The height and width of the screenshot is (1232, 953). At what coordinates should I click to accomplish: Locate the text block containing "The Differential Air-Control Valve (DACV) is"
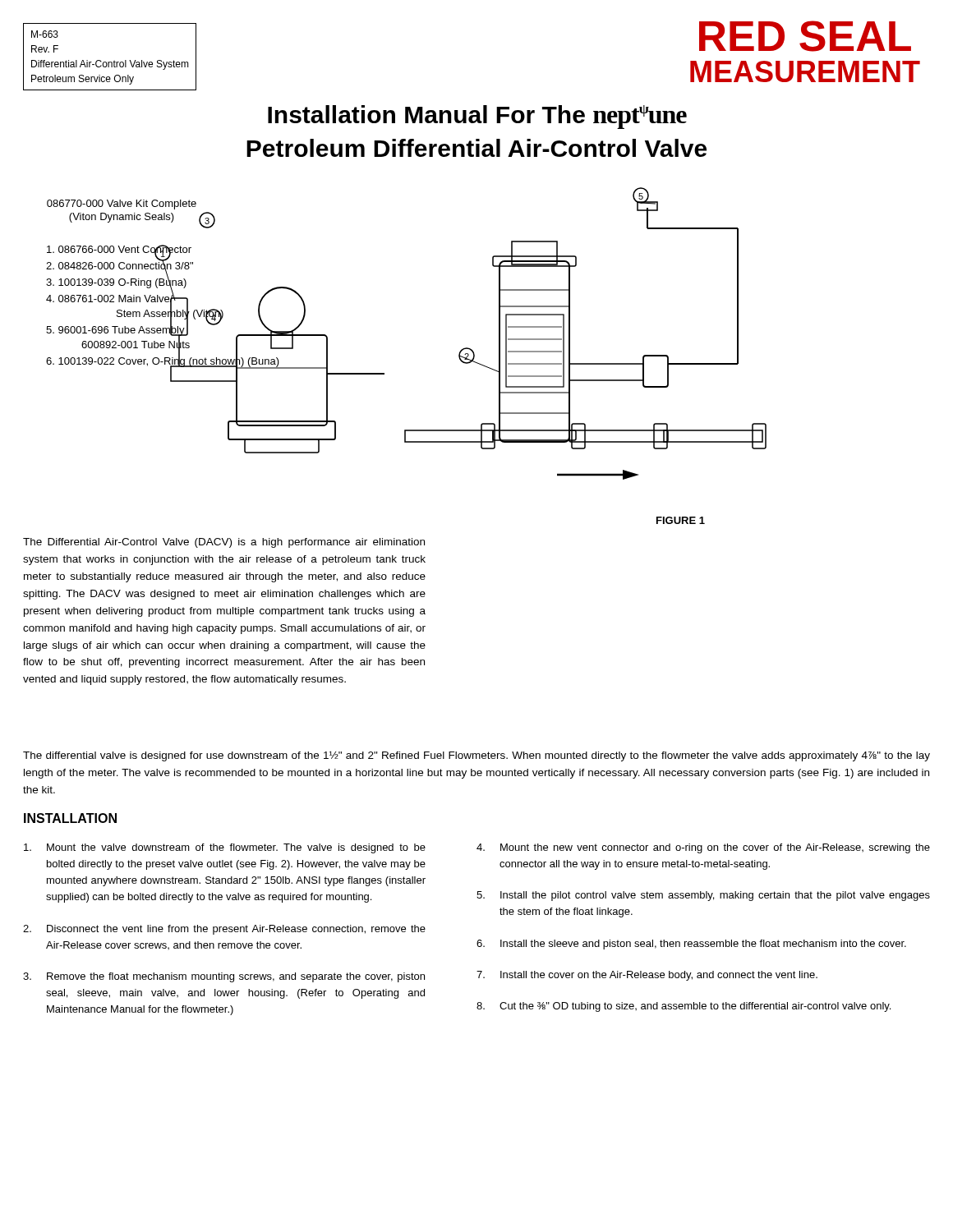pyautogui.click(x=224, y=610)
